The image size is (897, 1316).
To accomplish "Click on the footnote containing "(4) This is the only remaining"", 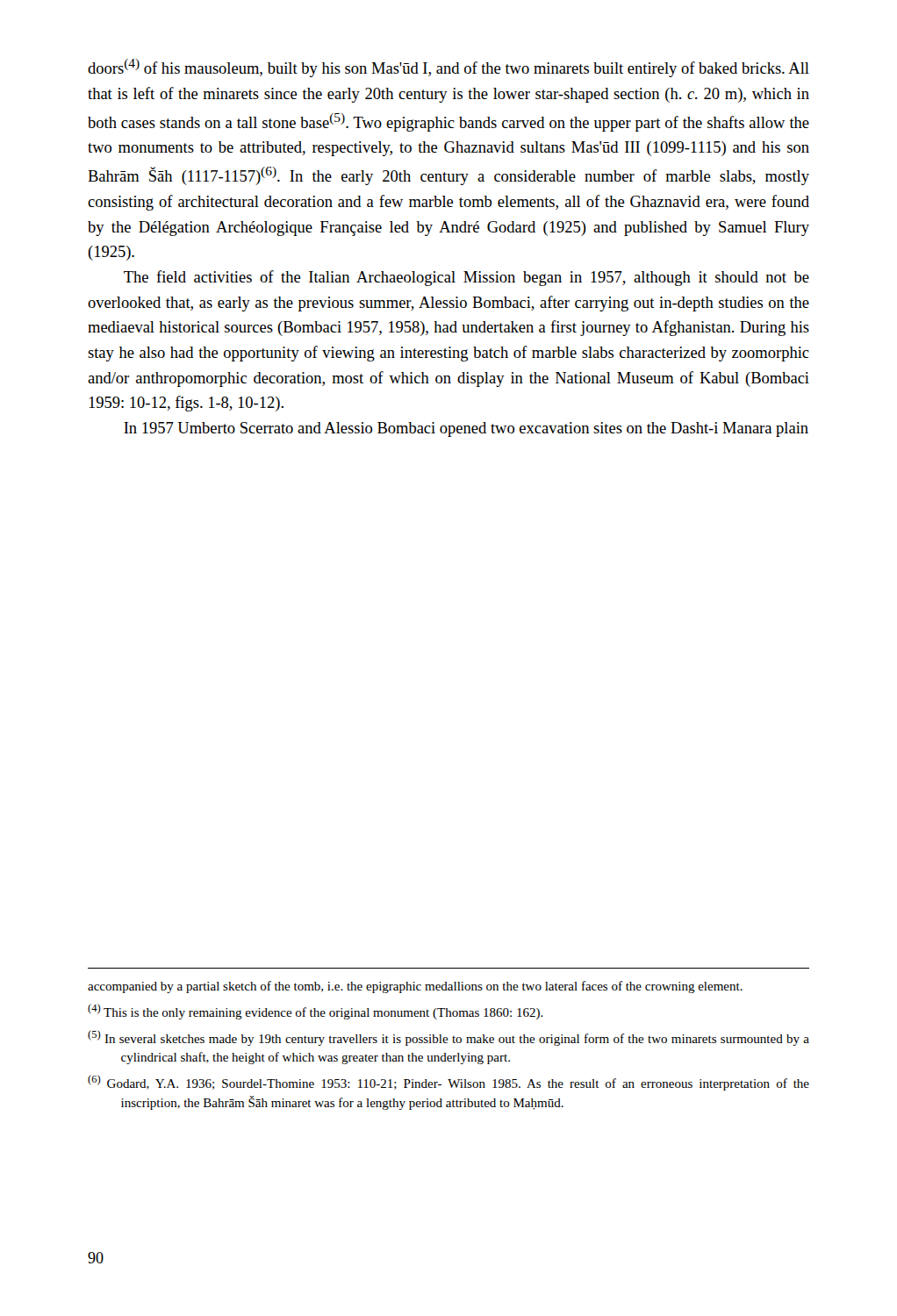I will [x=448, y=1011].
